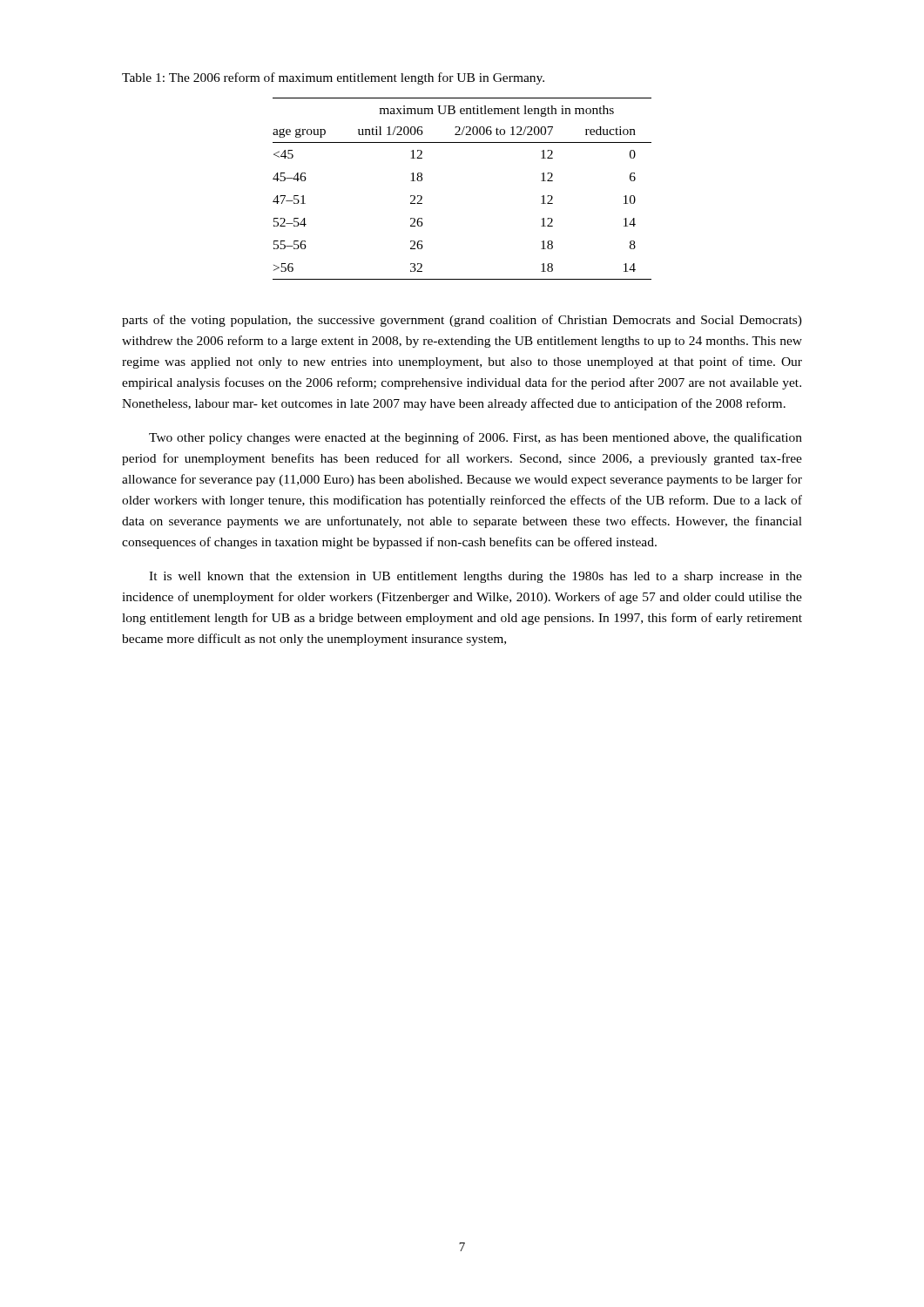Find the table that mentions "age group"
924x1307 pixels.
(x=462, y=189)
